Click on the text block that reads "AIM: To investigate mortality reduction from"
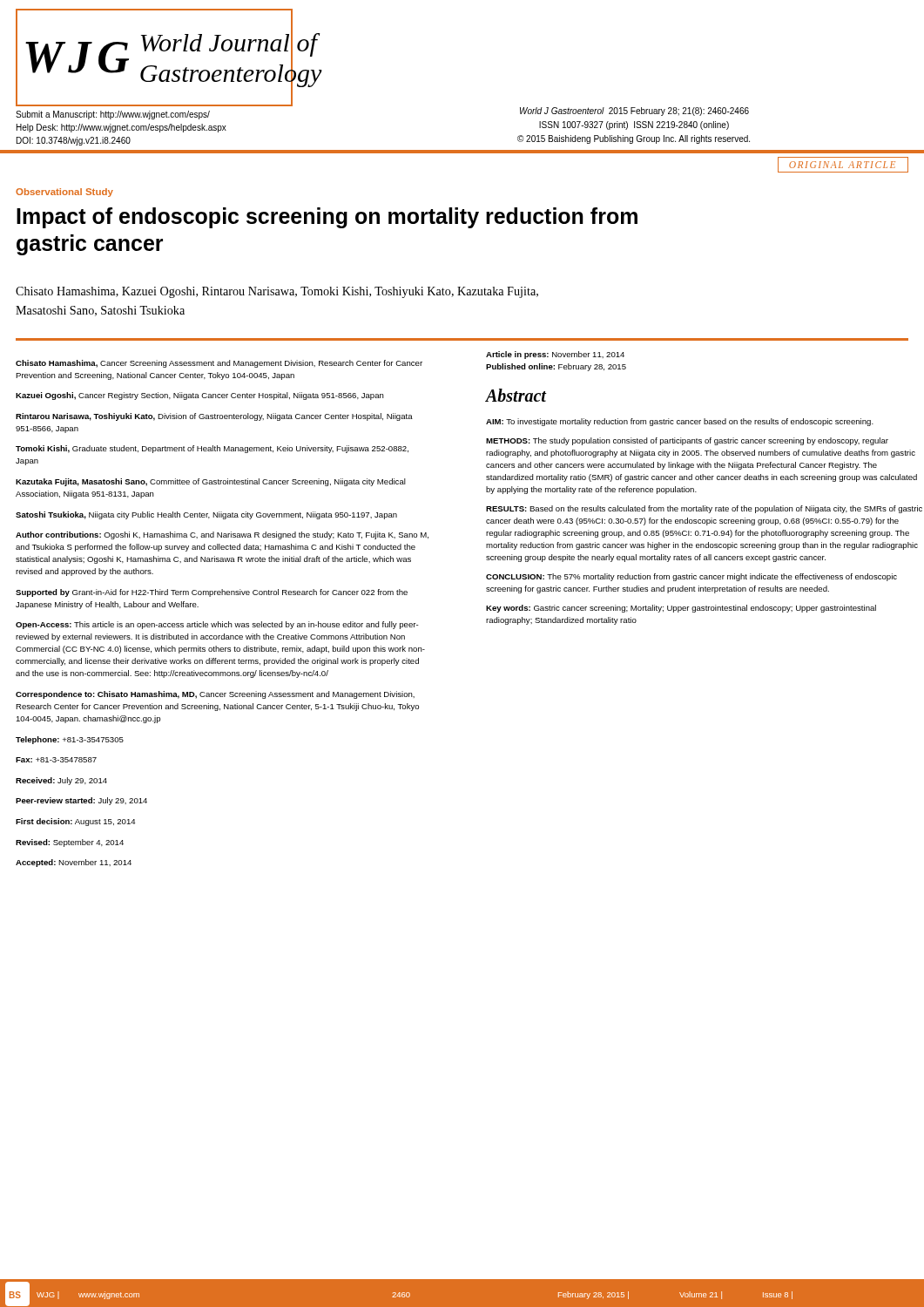924x1307 pixels. [x=680, y=421]
